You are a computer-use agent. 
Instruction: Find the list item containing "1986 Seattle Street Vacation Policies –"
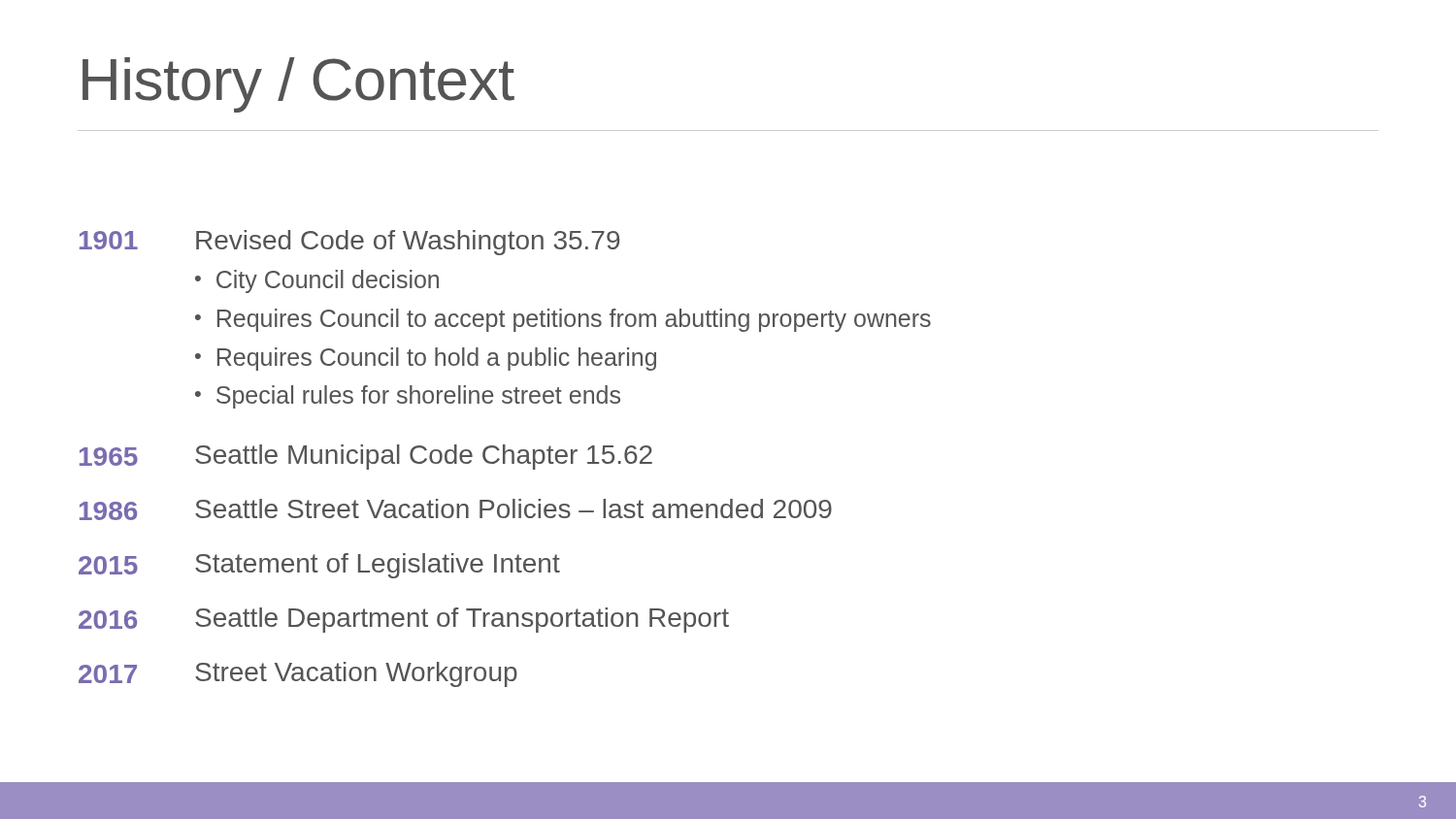pyautogui.click(x=728, y=510)
